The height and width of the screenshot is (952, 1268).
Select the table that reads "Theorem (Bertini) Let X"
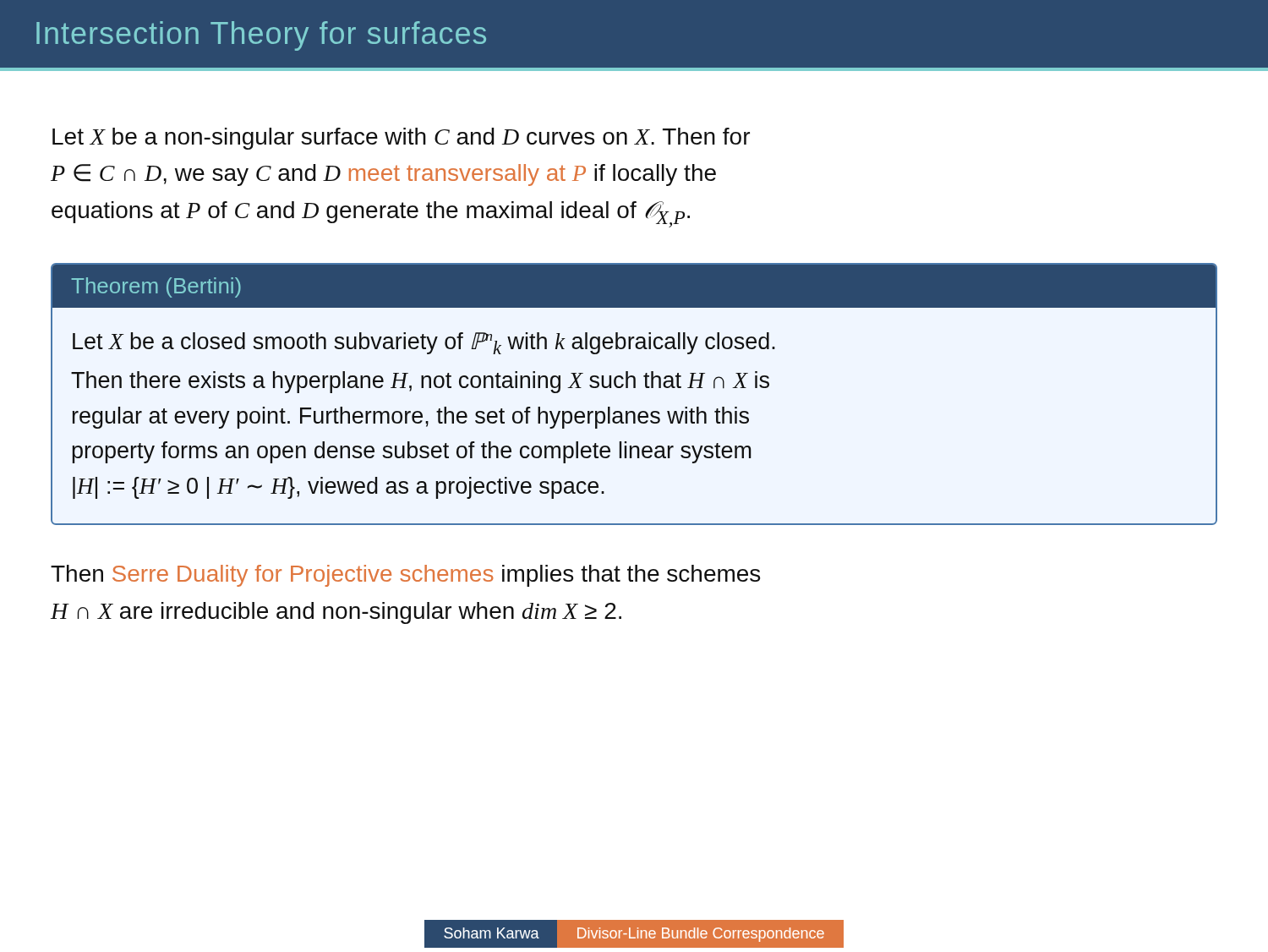(x=634, y=394)
